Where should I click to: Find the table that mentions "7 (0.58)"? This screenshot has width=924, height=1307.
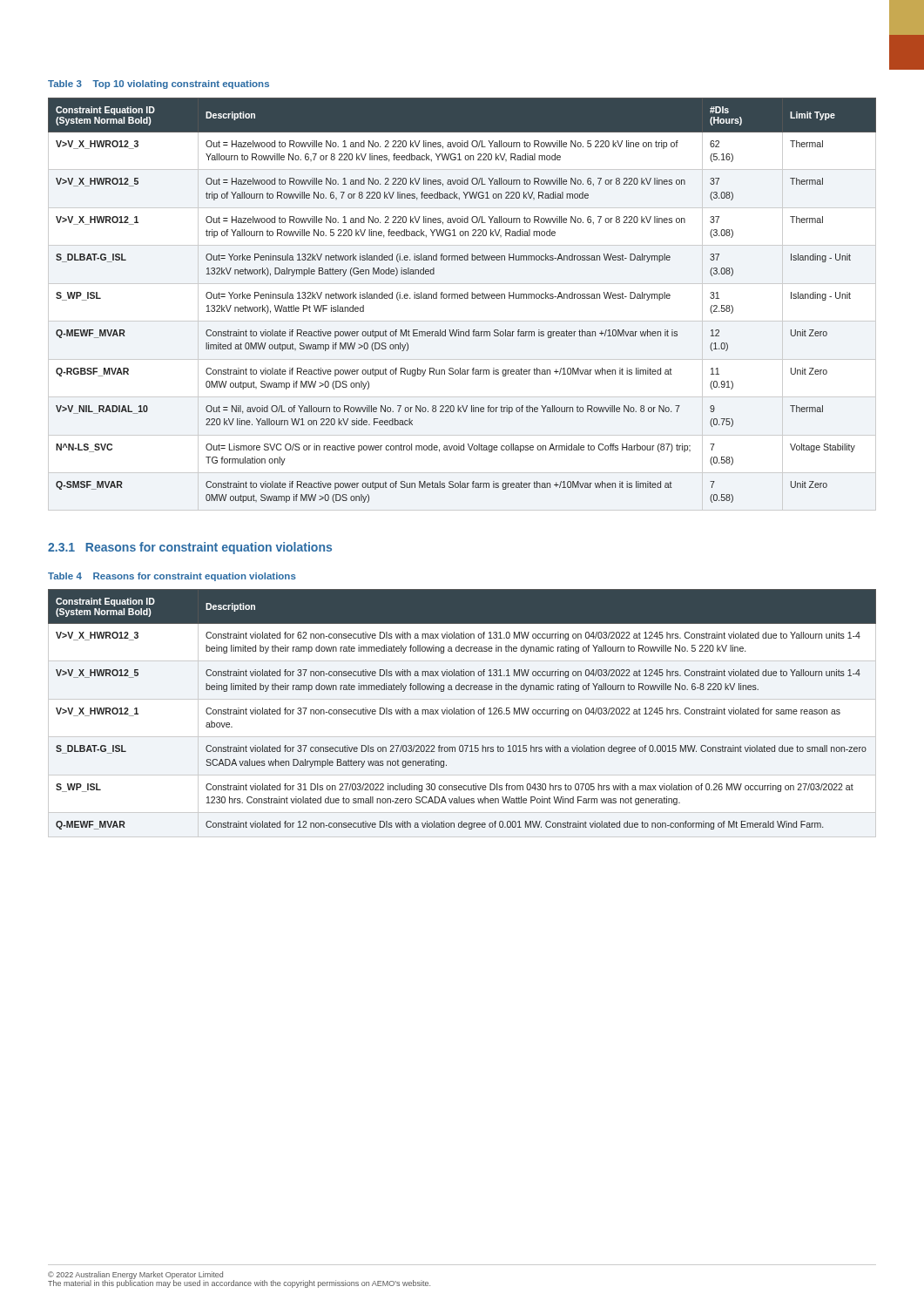(x=462, y=304)
